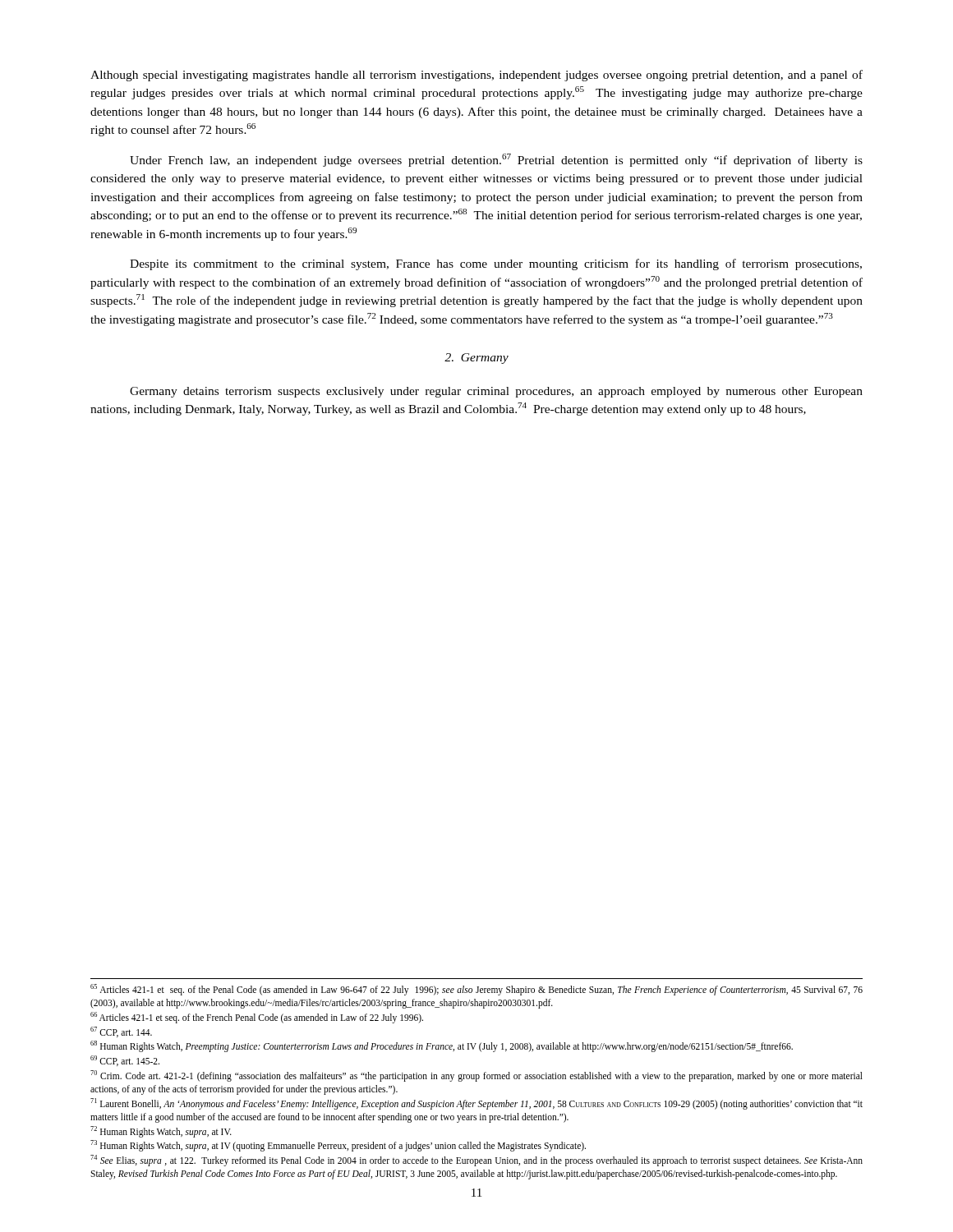953x1232 pixels.
Task: Navigate to the text starting "66 Articles 421-1 et seq. of the French"
Action: coord(257,1017)
